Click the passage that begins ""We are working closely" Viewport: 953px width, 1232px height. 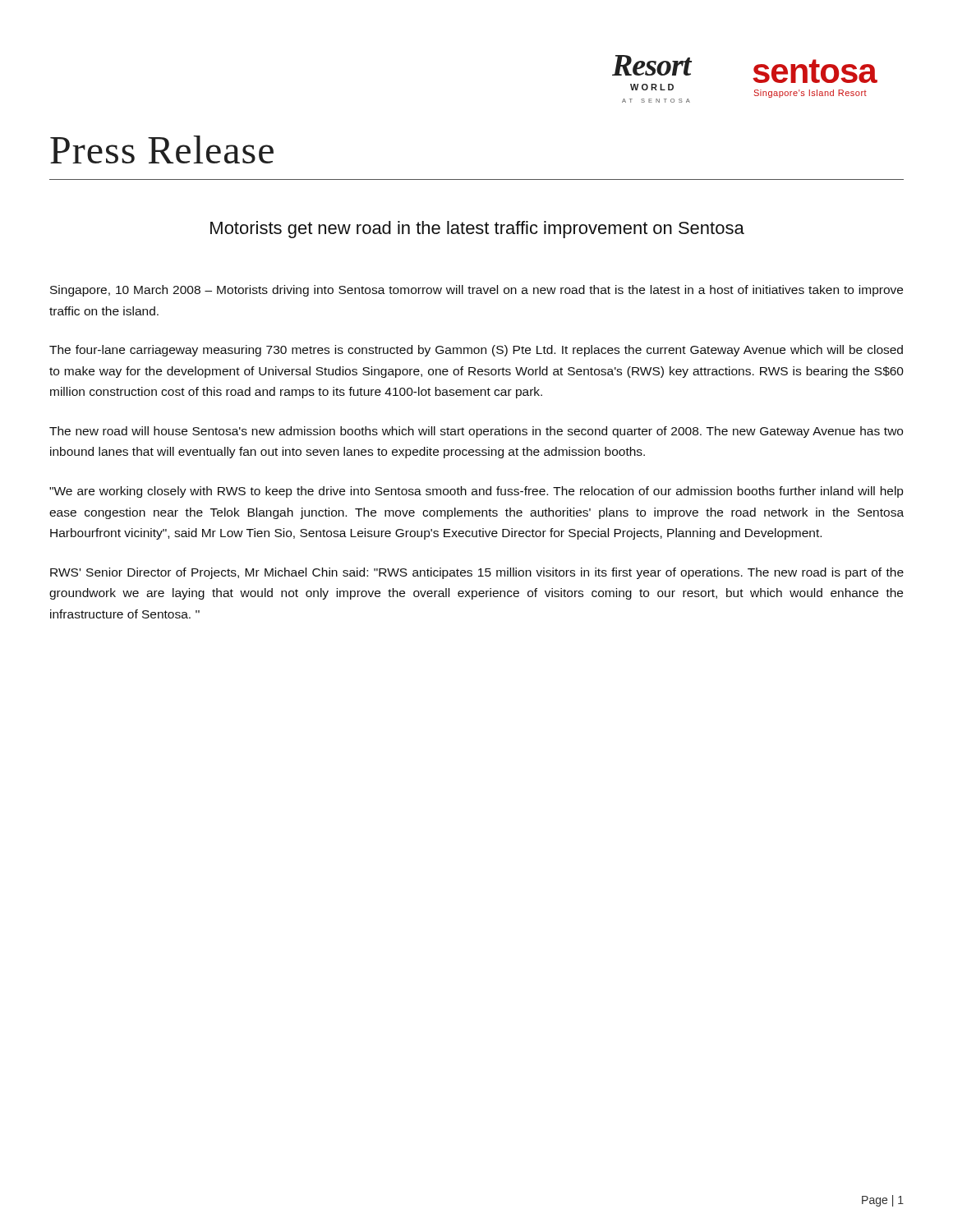tap(476, 512)
